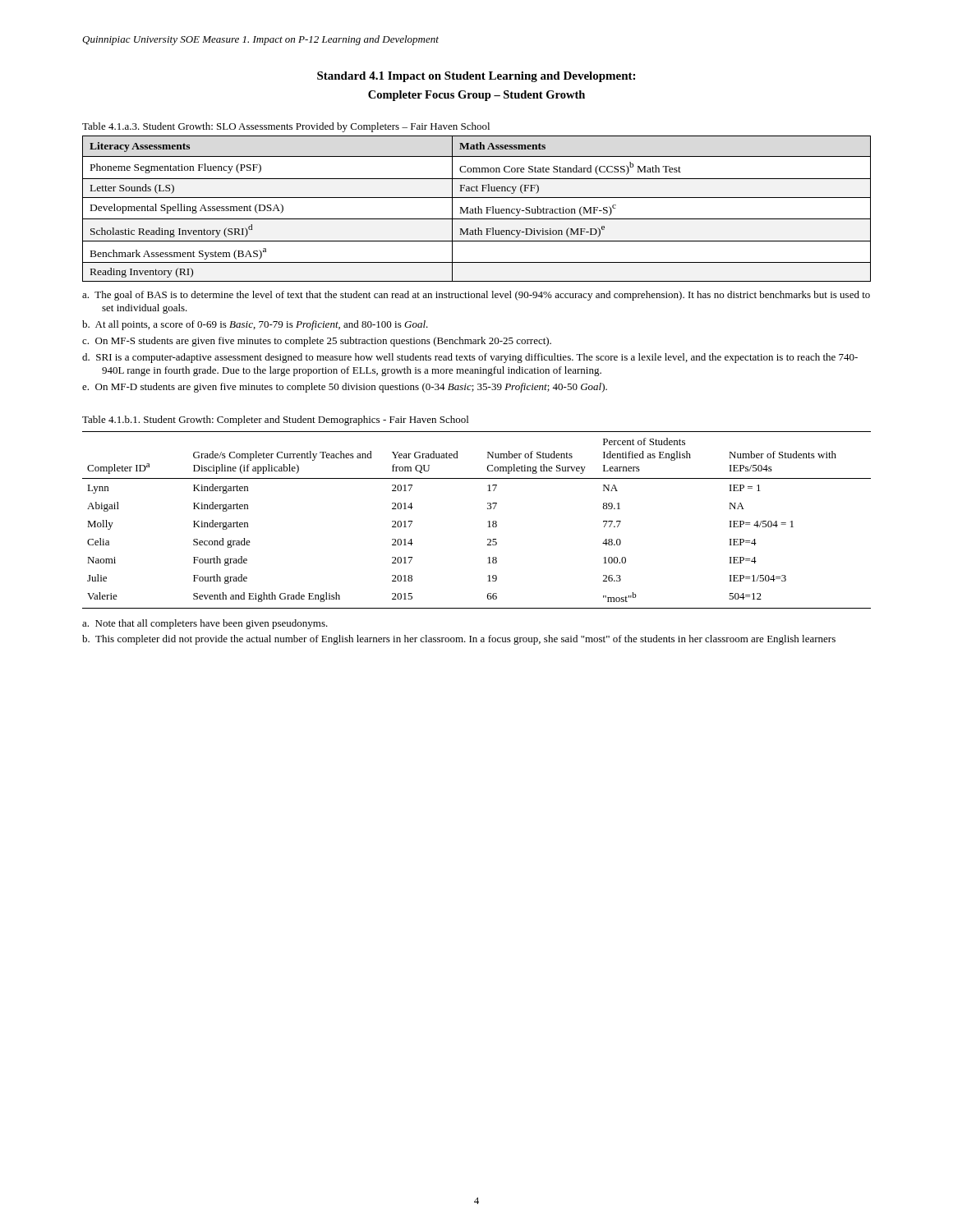Viewport: 953px width, 1232px height.
Task: Click on the passage starting "b. This completer did not provide the"
Action: coord(459,639)
